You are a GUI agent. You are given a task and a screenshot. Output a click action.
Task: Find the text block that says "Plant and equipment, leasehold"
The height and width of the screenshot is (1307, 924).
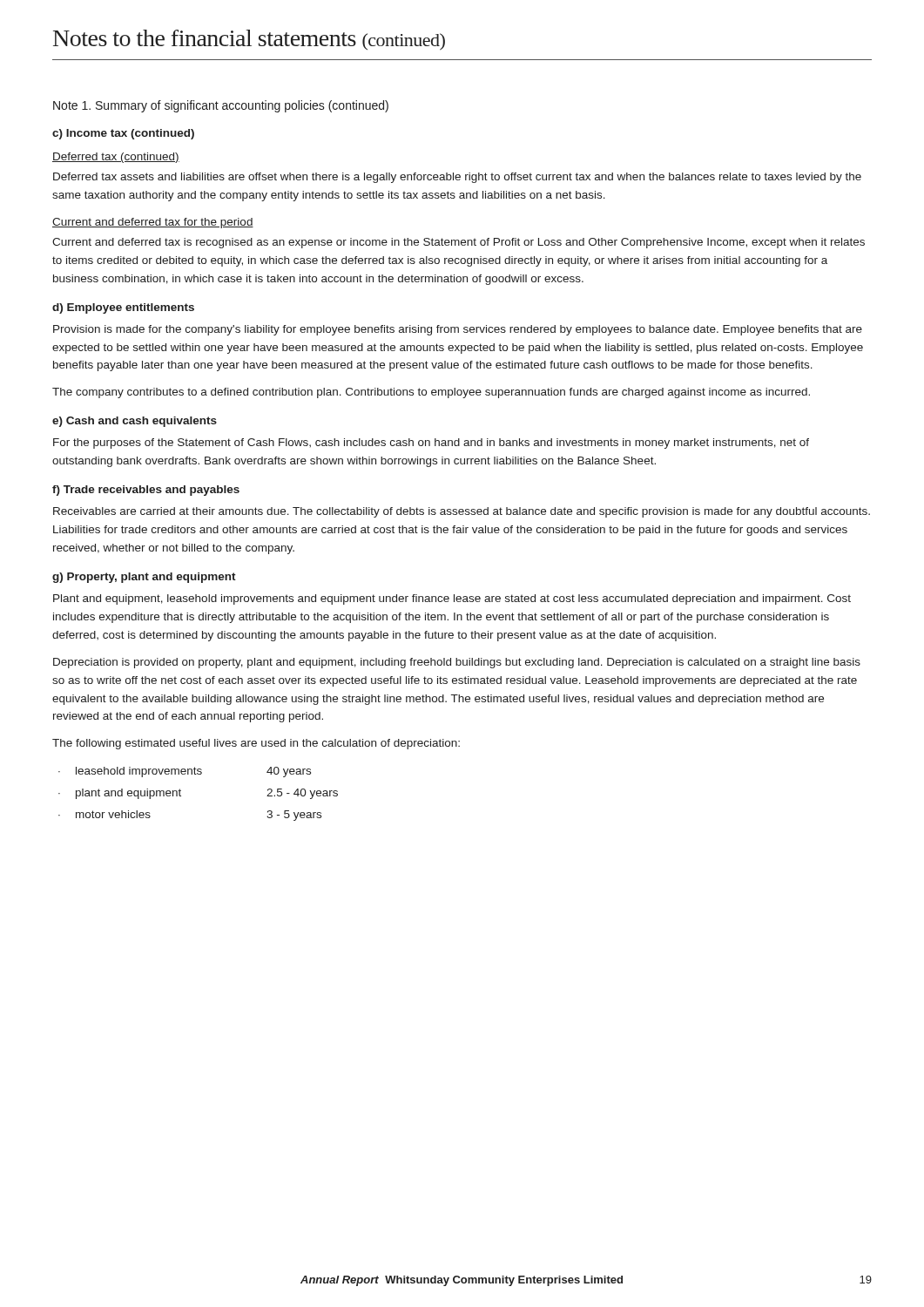point(452,616)
